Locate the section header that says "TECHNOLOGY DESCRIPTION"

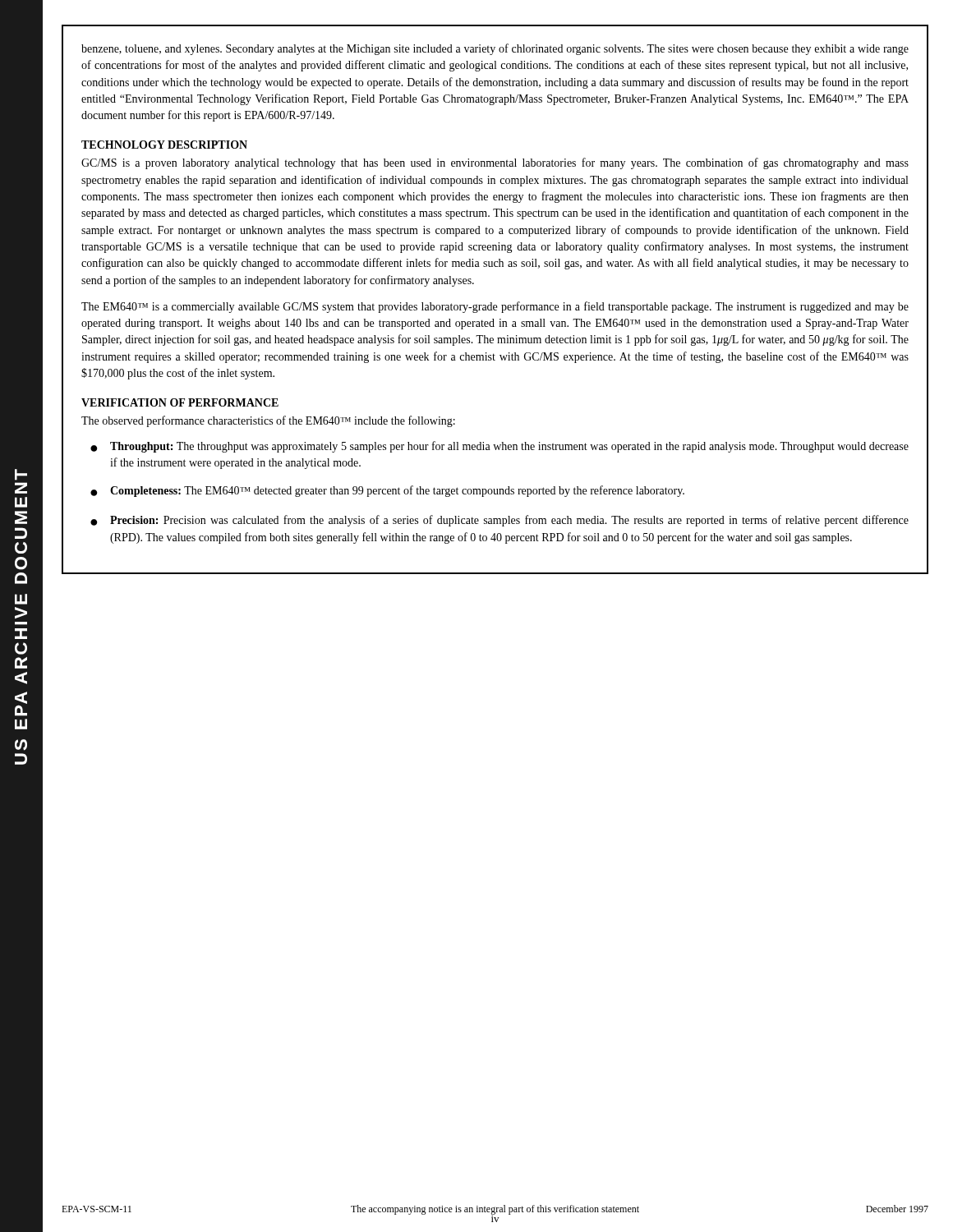164,145
